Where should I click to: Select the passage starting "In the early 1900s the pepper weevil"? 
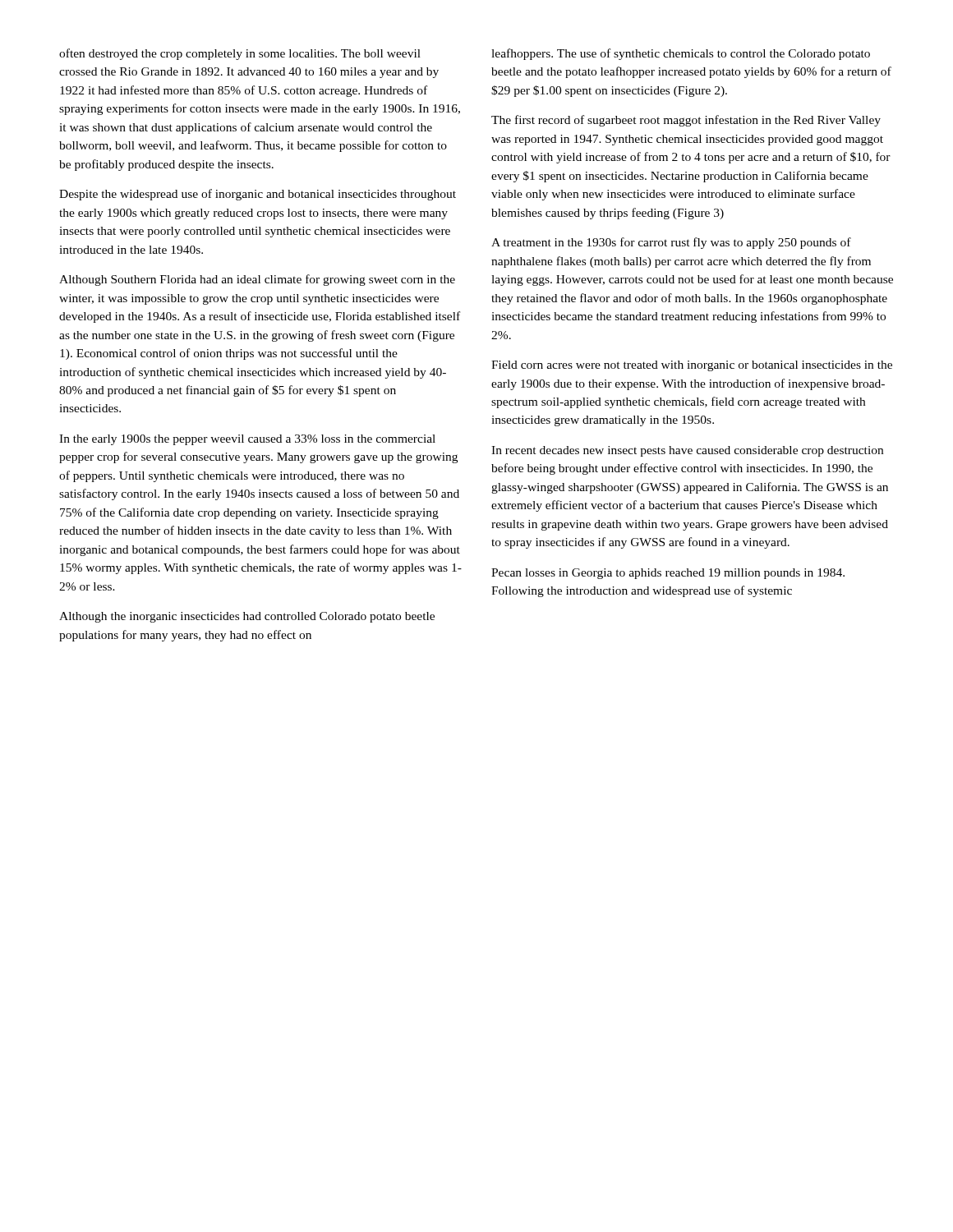tap(260, 513)
